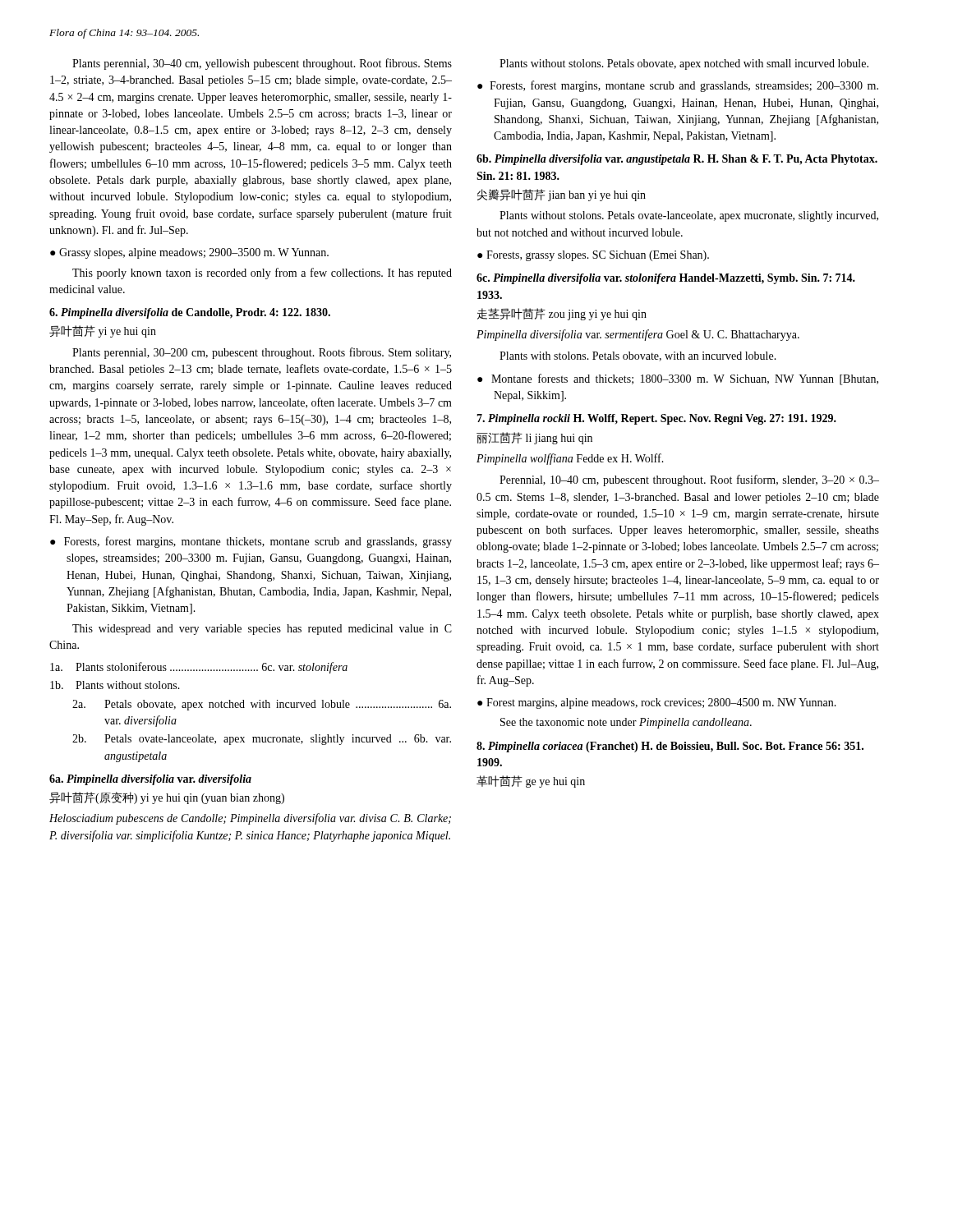
Task: Click on the block starting "7. Pimpinella rockii"
Action: point(656,419)
